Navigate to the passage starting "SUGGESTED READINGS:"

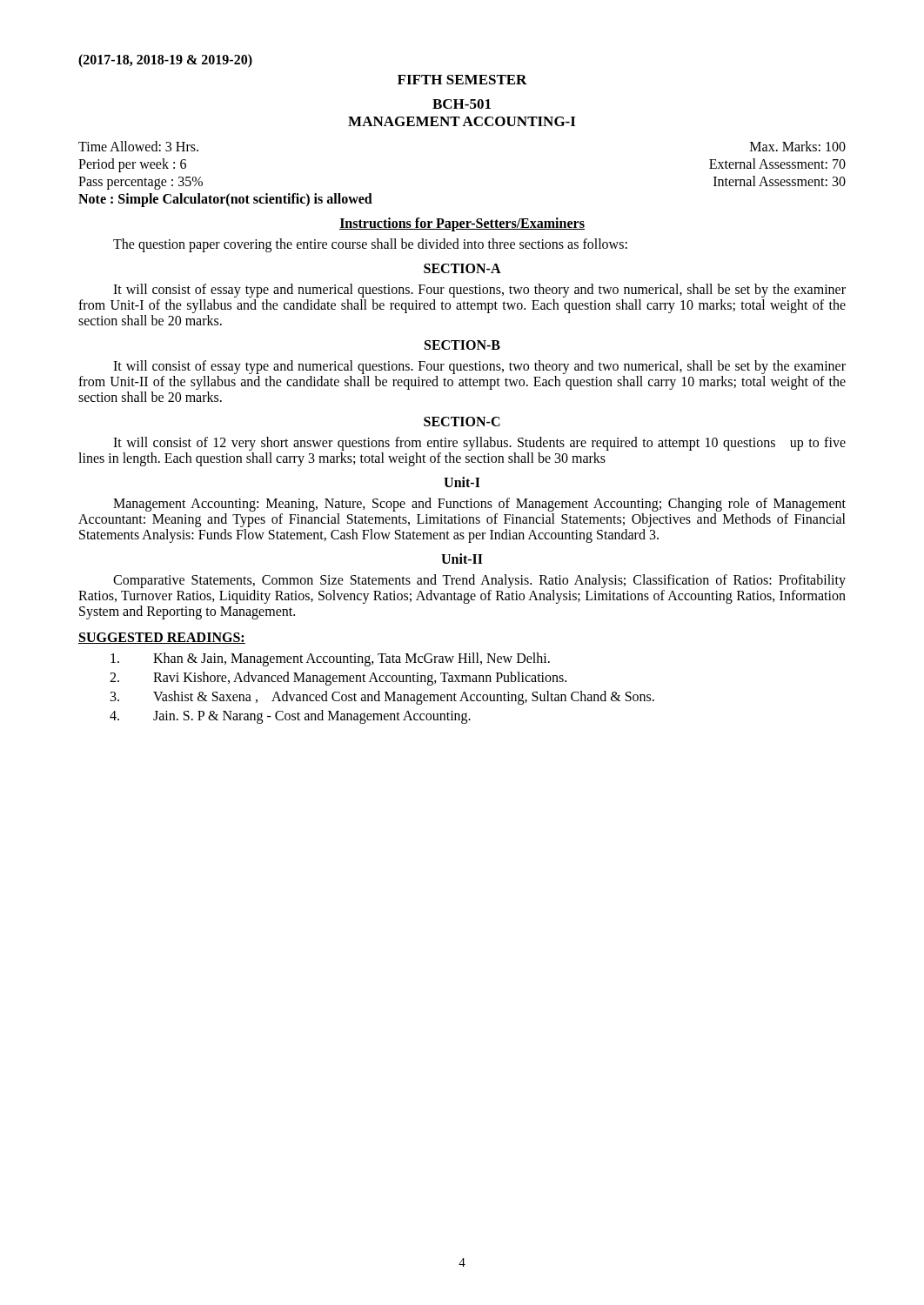162,637
